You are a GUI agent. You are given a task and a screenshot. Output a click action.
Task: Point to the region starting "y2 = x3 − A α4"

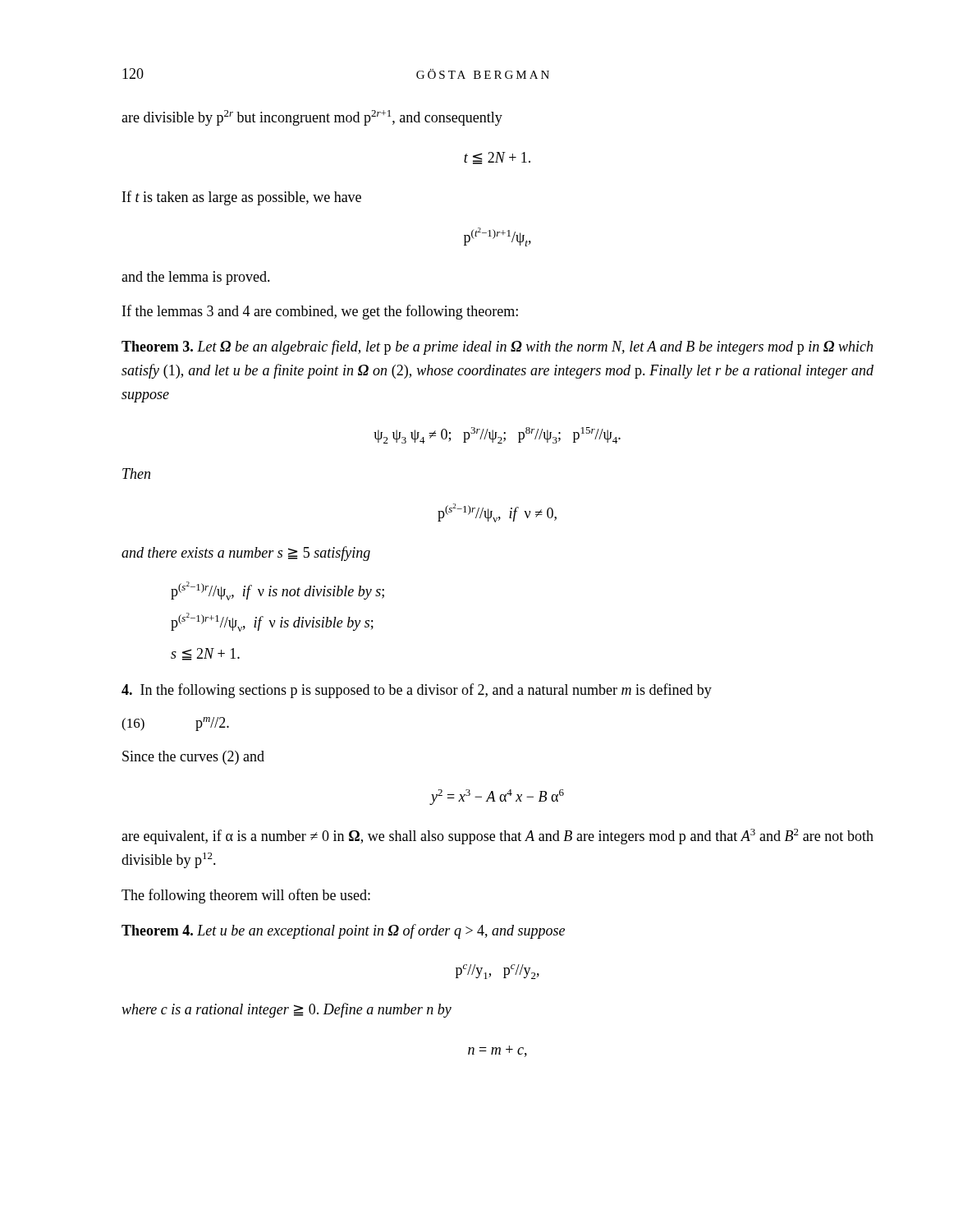pyautogui.click(x=497, y=796)
